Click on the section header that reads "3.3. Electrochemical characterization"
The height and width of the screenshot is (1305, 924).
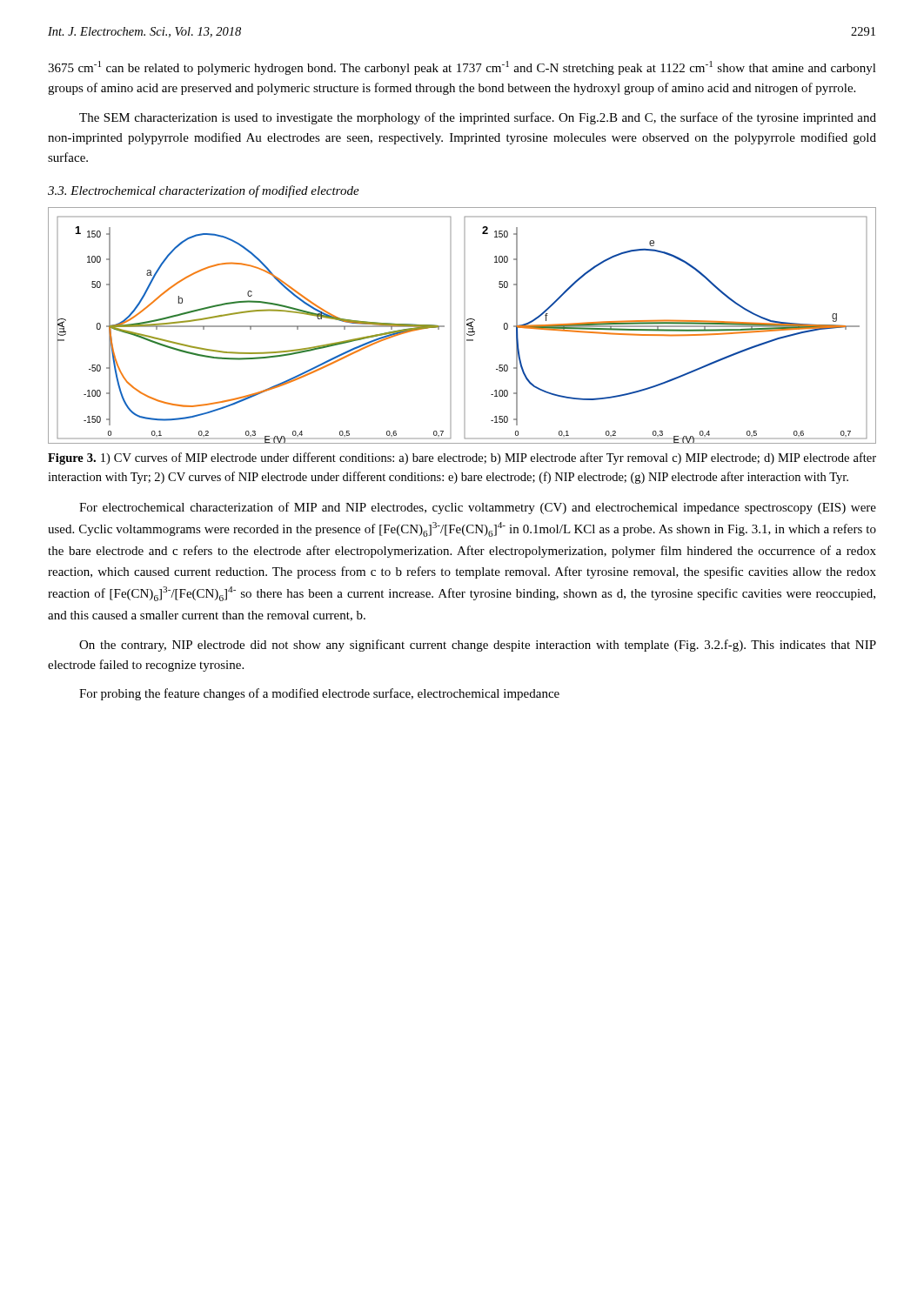[x=203, y=191]
